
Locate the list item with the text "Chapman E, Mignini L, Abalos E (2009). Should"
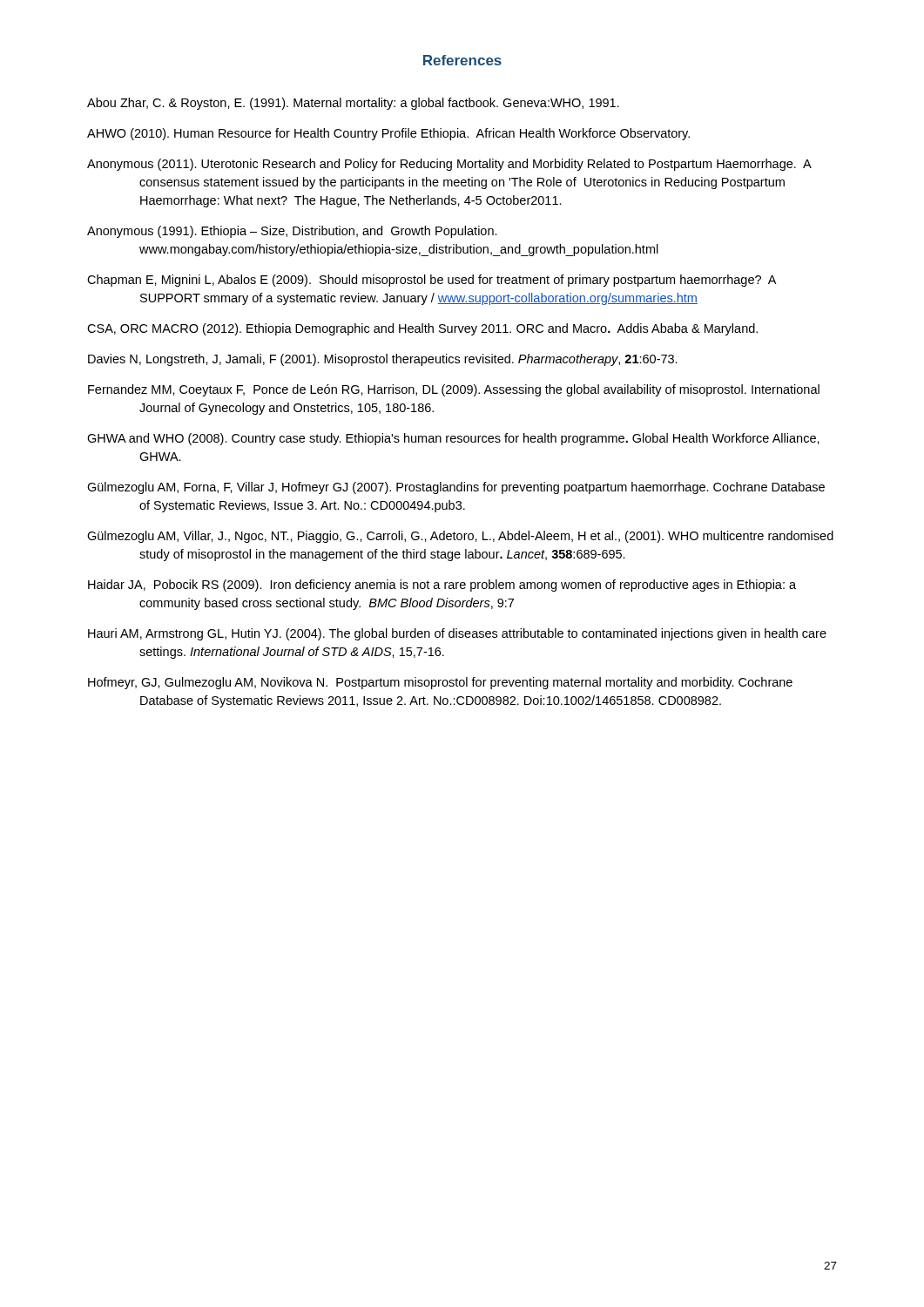coord(431,289)
